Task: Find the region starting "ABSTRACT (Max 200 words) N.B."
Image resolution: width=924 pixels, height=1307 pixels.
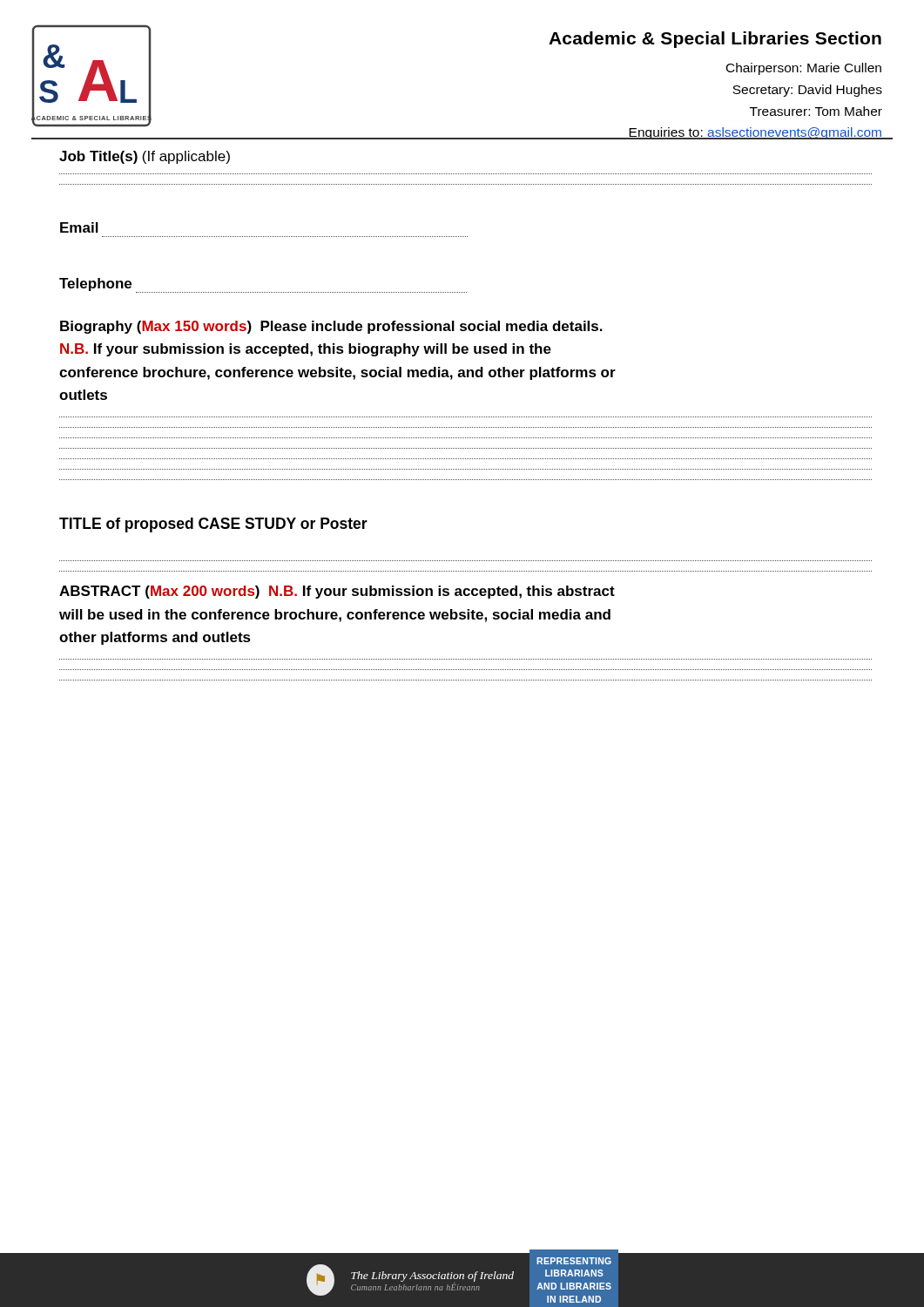Action: click(x=337, y=614)
